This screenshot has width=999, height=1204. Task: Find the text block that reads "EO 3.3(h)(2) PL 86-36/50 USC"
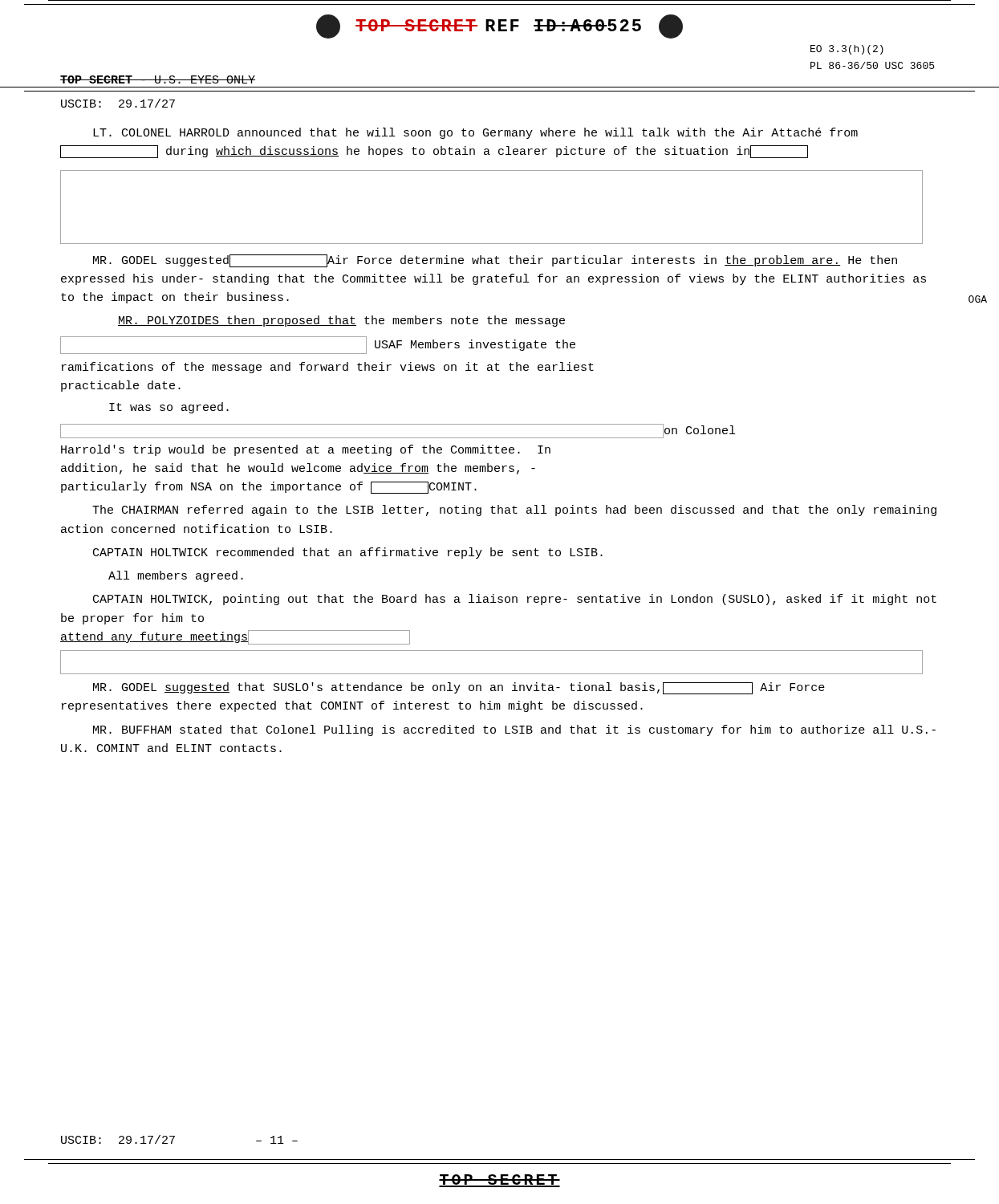872,58
